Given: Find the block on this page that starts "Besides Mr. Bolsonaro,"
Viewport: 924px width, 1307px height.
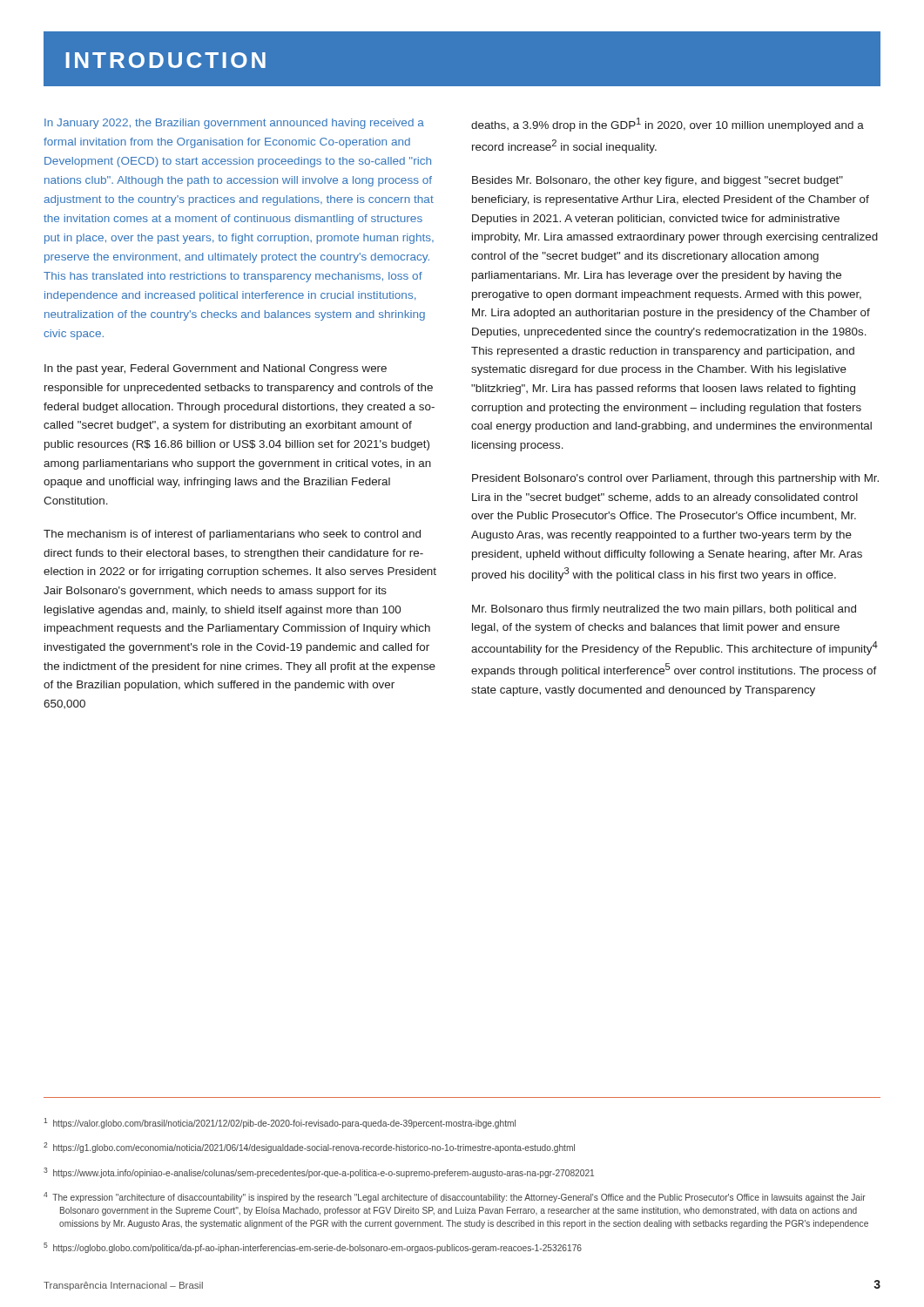Looking at the screenshot, I should [675, 313].
